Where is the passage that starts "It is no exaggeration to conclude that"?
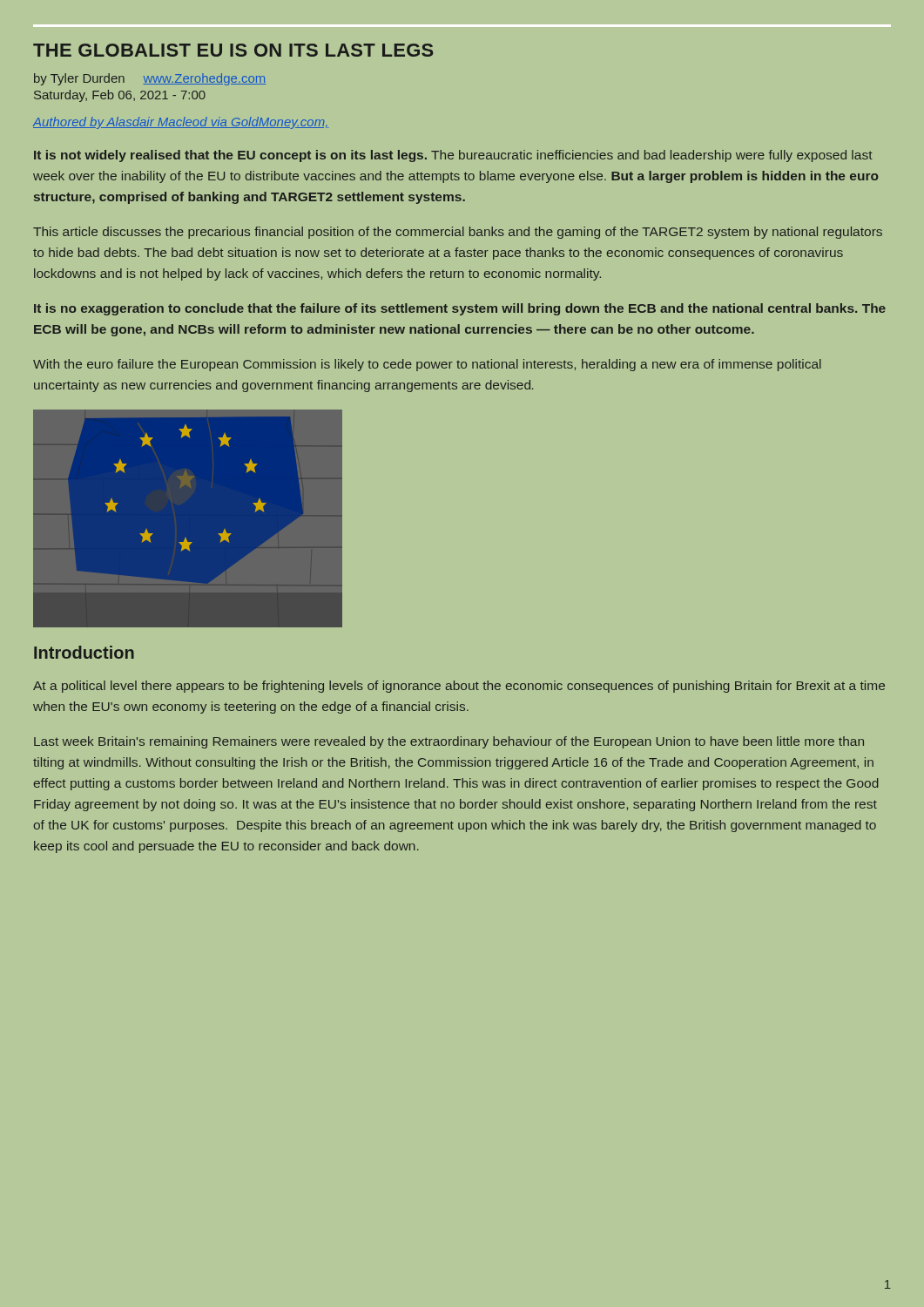 coord(460,319)
